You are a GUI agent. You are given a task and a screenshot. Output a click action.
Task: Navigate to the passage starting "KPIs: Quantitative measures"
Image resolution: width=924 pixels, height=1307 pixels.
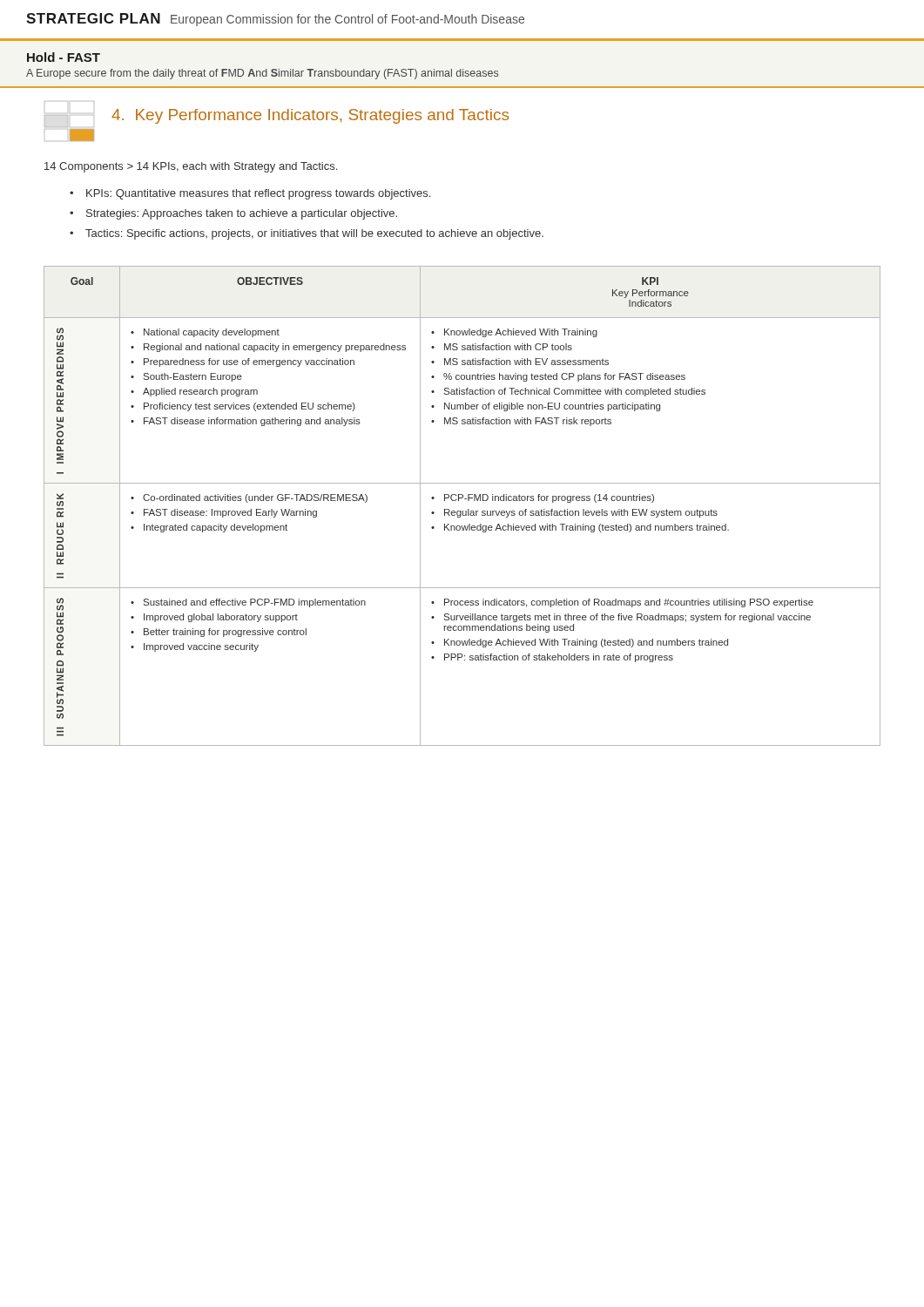pyautogui.click(x=258, y=193)
